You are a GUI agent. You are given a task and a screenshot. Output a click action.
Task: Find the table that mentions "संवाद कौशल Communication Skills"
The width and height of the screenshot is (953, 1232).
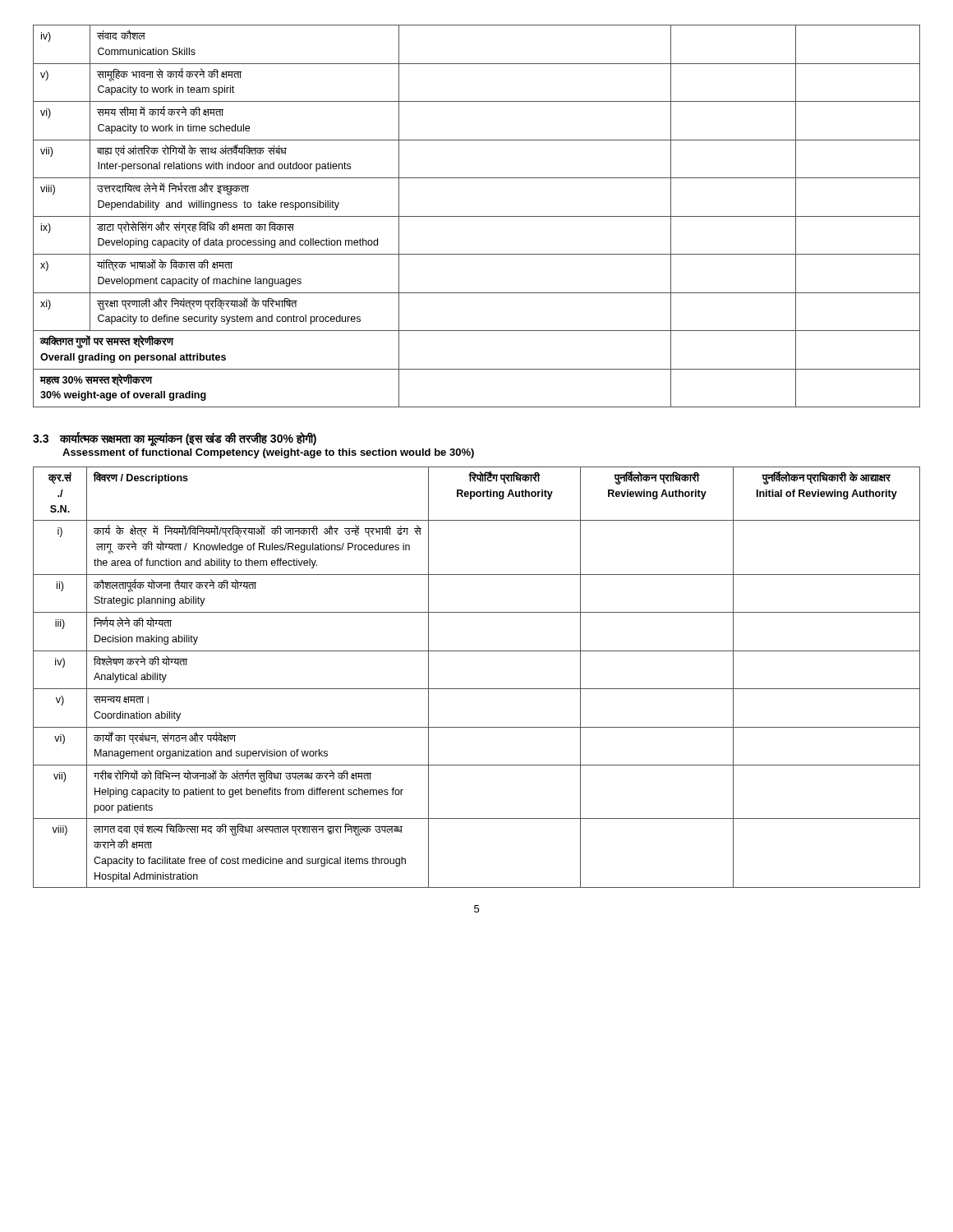point(476,216)
